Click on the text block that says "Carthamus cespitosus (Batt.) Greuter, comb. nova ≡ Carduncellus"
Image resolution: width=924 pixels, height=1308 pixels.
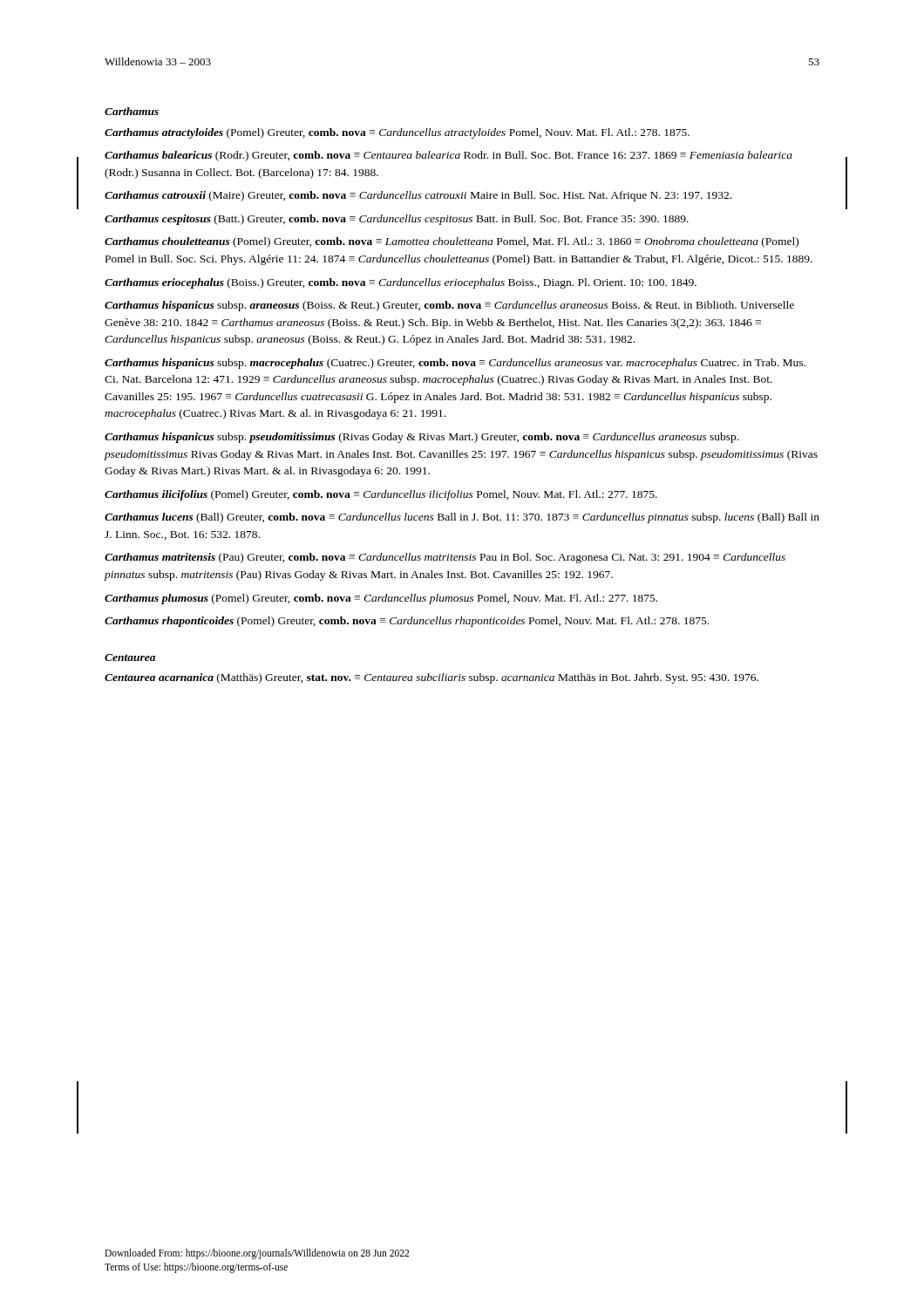397,218
